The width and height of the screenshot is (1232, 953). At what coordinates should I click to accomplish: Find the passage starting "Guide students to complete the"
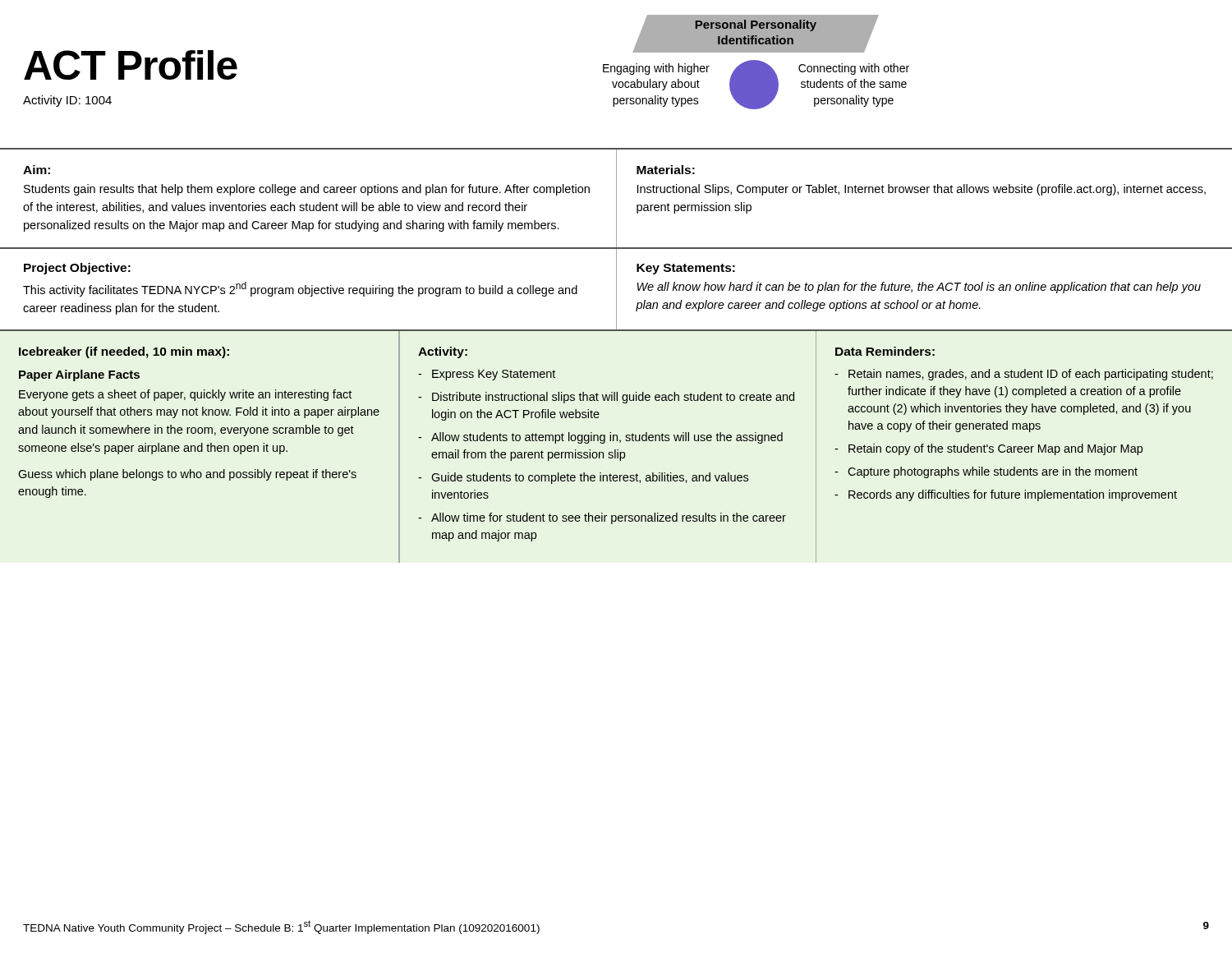click(590, 486)
